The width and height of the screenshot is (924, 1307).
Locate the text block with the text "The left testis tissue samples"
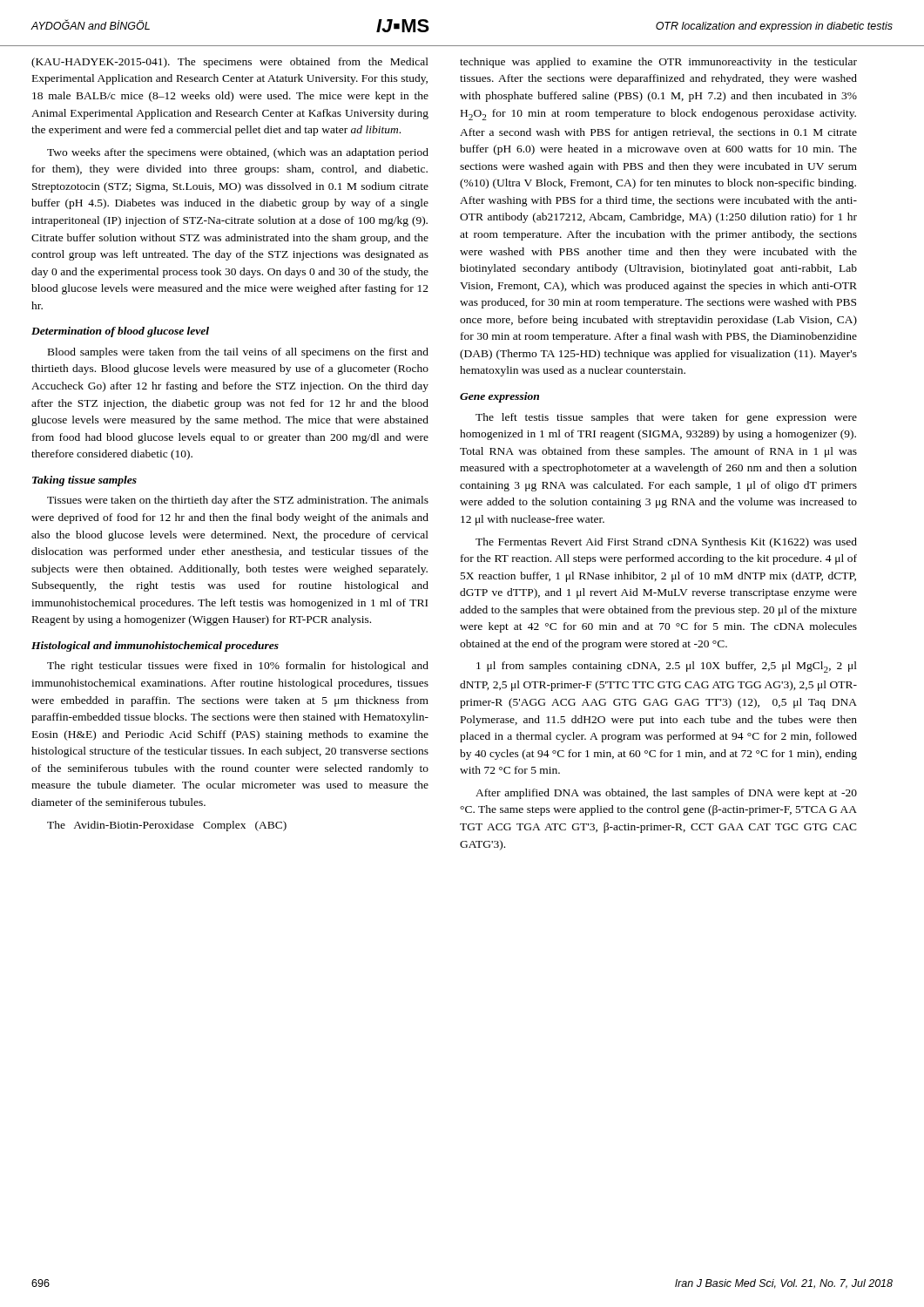click(658, 468)
